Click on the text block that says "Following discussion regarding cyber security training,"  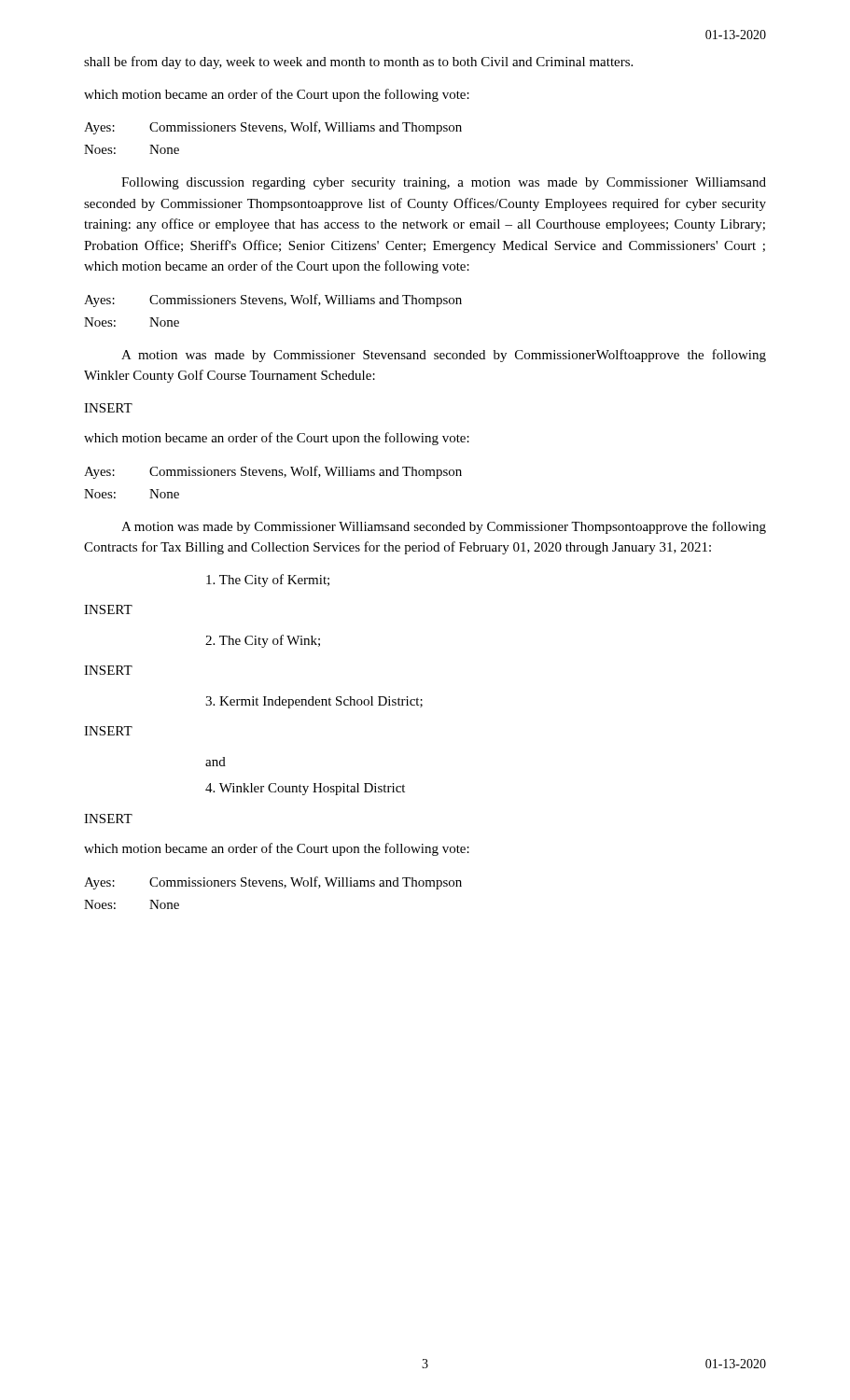point(425,224)
